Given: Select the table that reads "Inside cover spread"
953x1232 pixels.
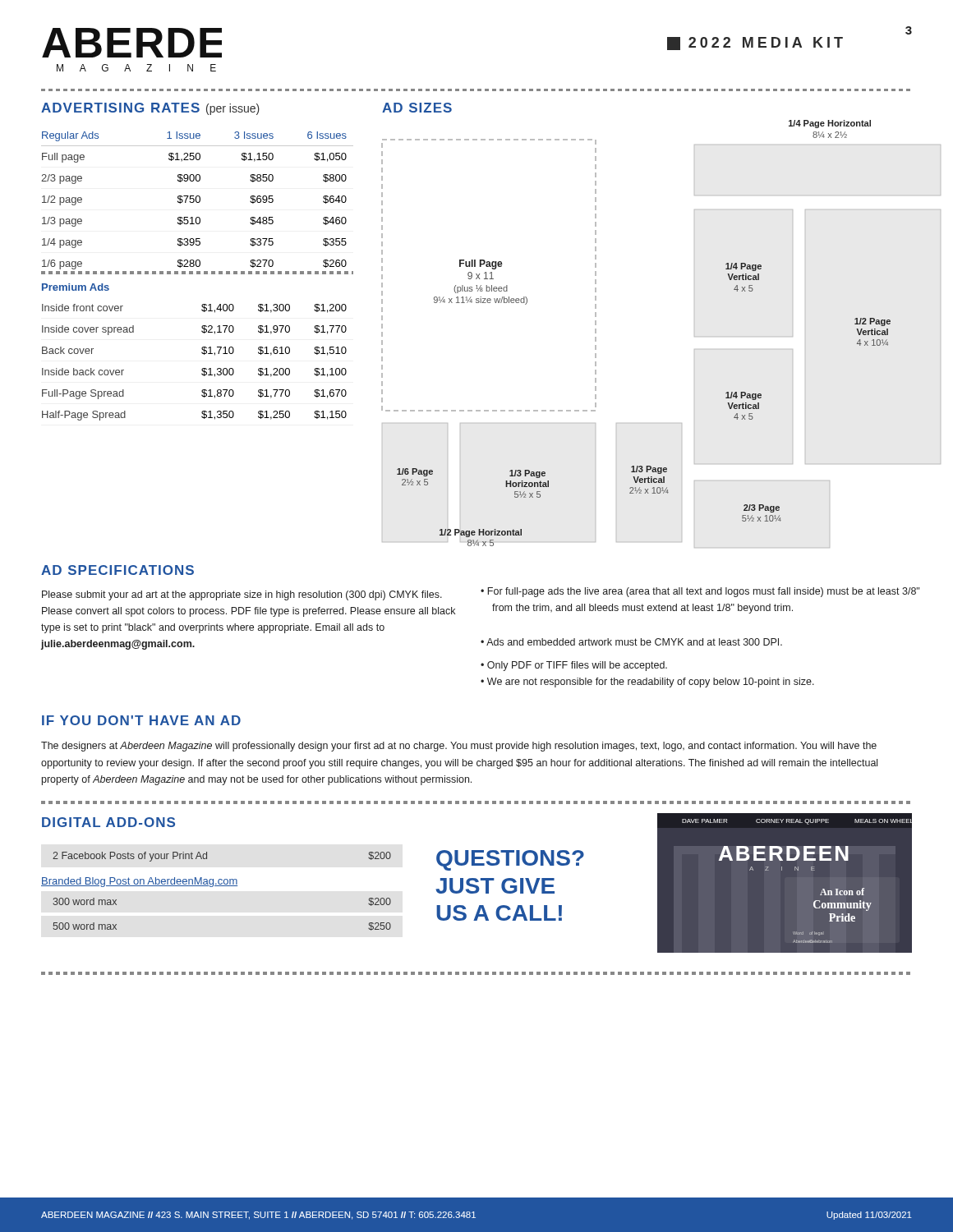Looking at the screenshot, I should pyautogui.click(x=197, y=361).
